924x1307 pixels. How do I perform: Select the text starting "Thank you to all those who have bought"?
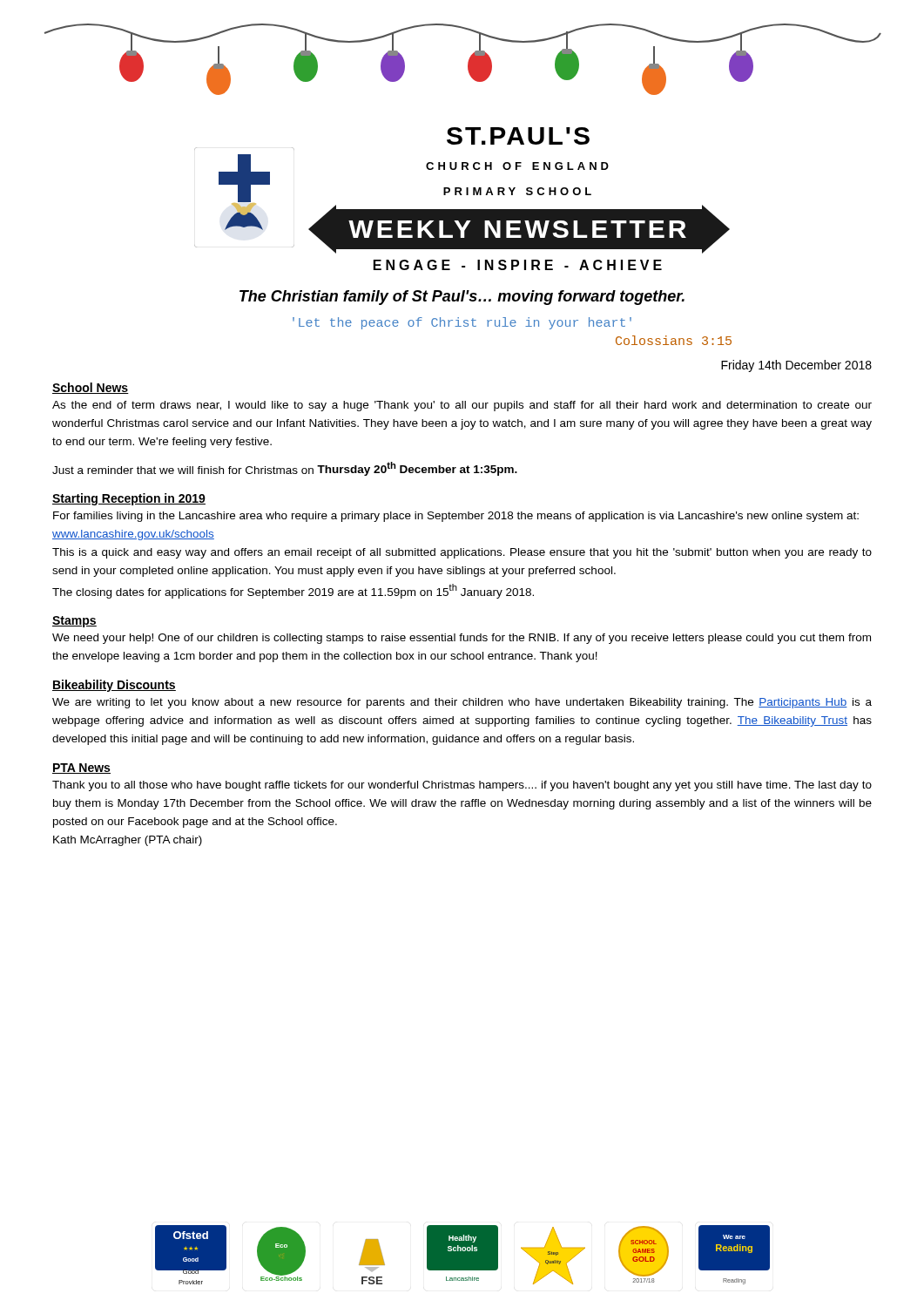click(x=462, y=812)
